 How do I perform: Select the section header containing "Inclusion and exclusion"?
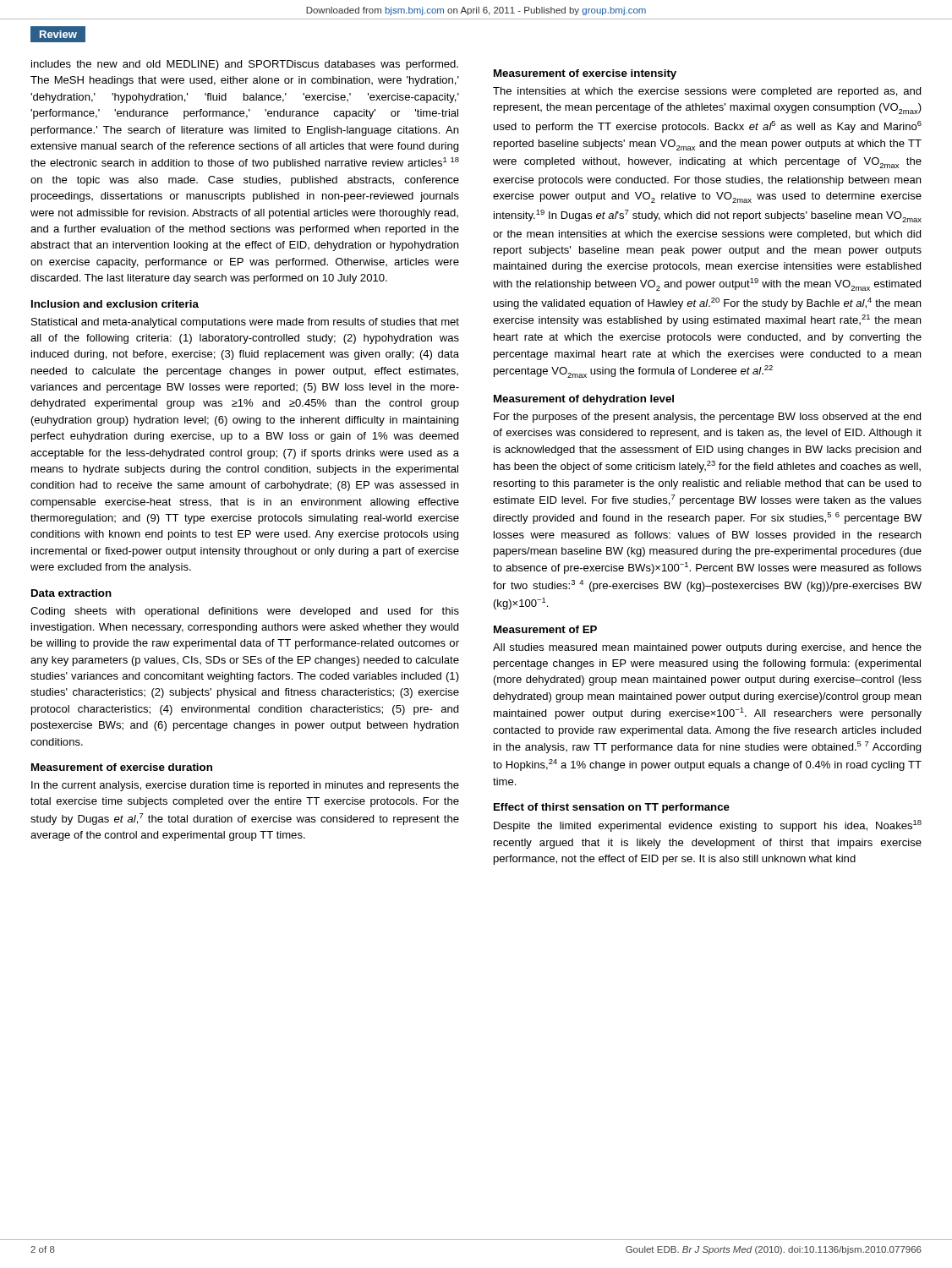(114, 304)
